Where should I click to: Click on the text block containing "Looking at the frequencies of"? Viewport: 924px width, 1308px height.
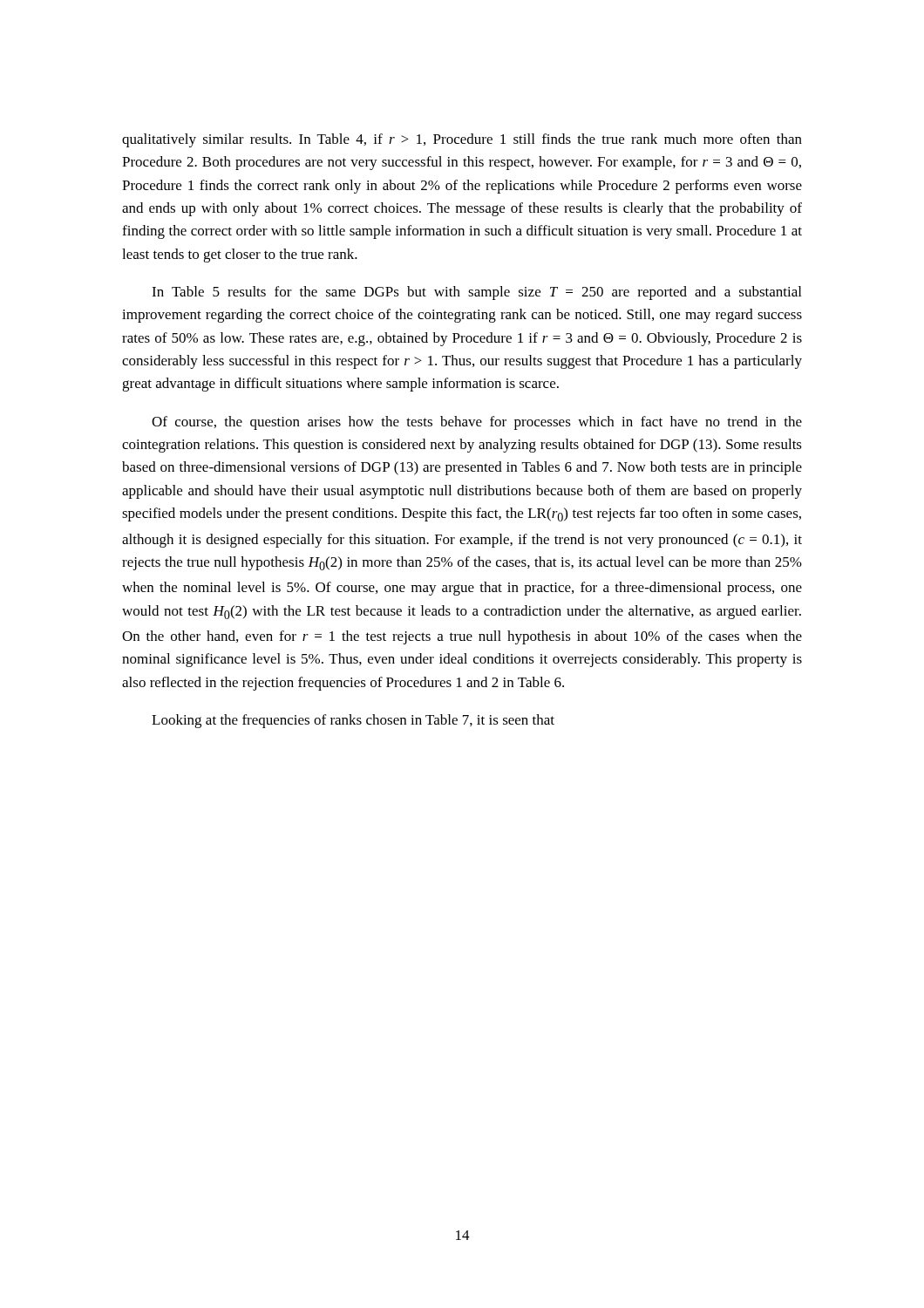pyautogui.click(x=462, y=720)
